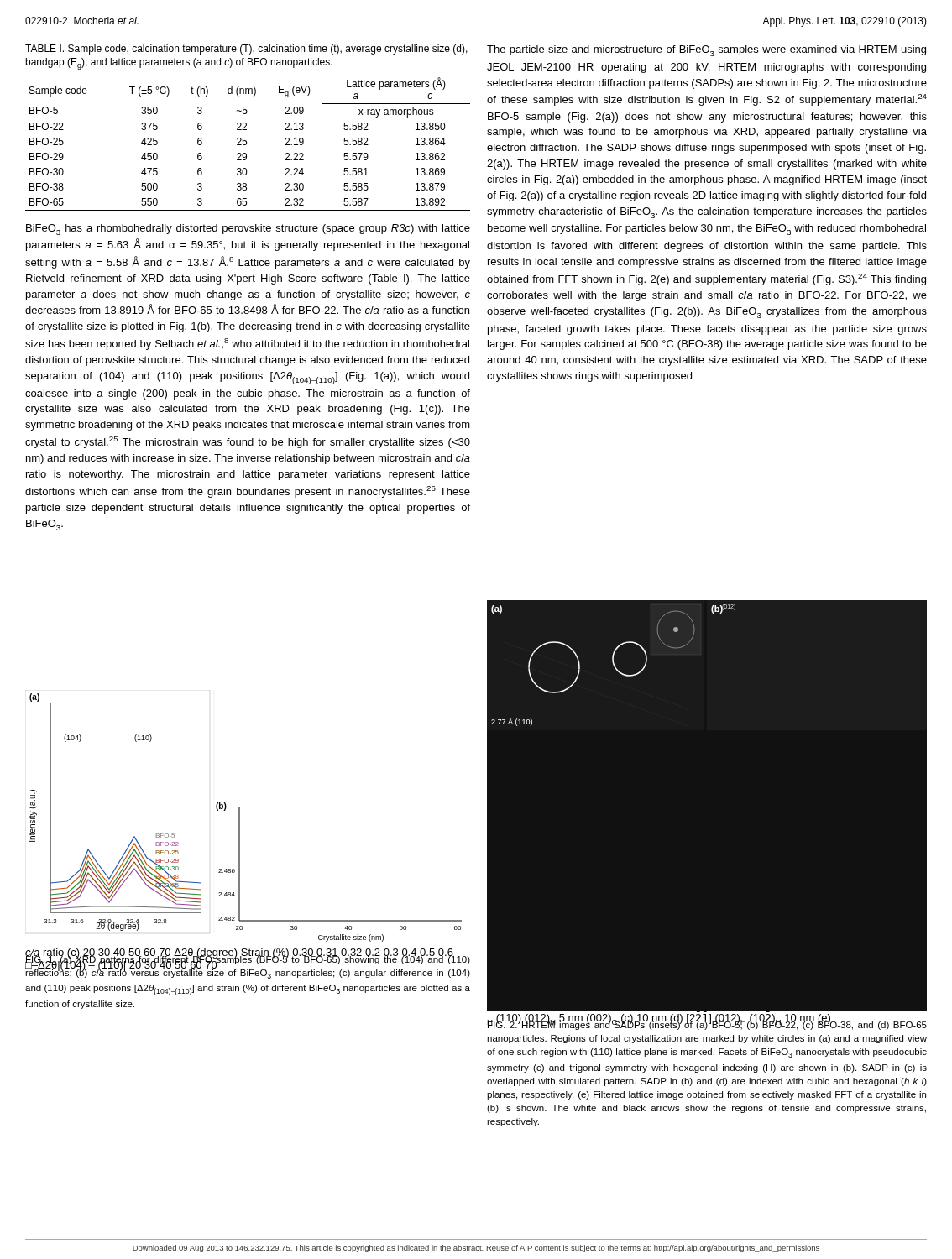Locate the photo
Viewport: 952px width, 1259px height.
[x=707, y=813]
